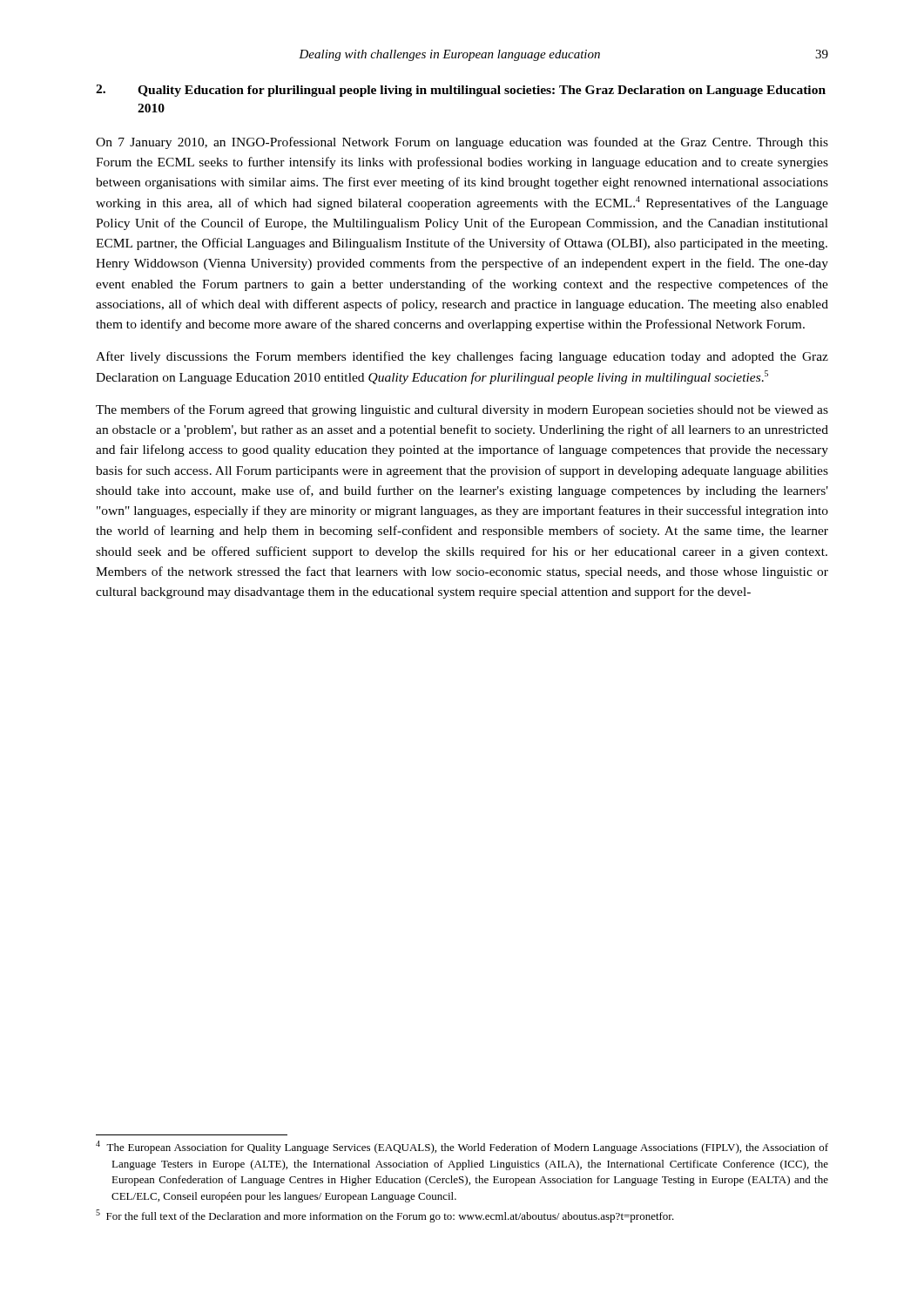Click on the section header containing "2. Quality Education"
This screenshot has width=924, height=1307.
tap(462, 99)
